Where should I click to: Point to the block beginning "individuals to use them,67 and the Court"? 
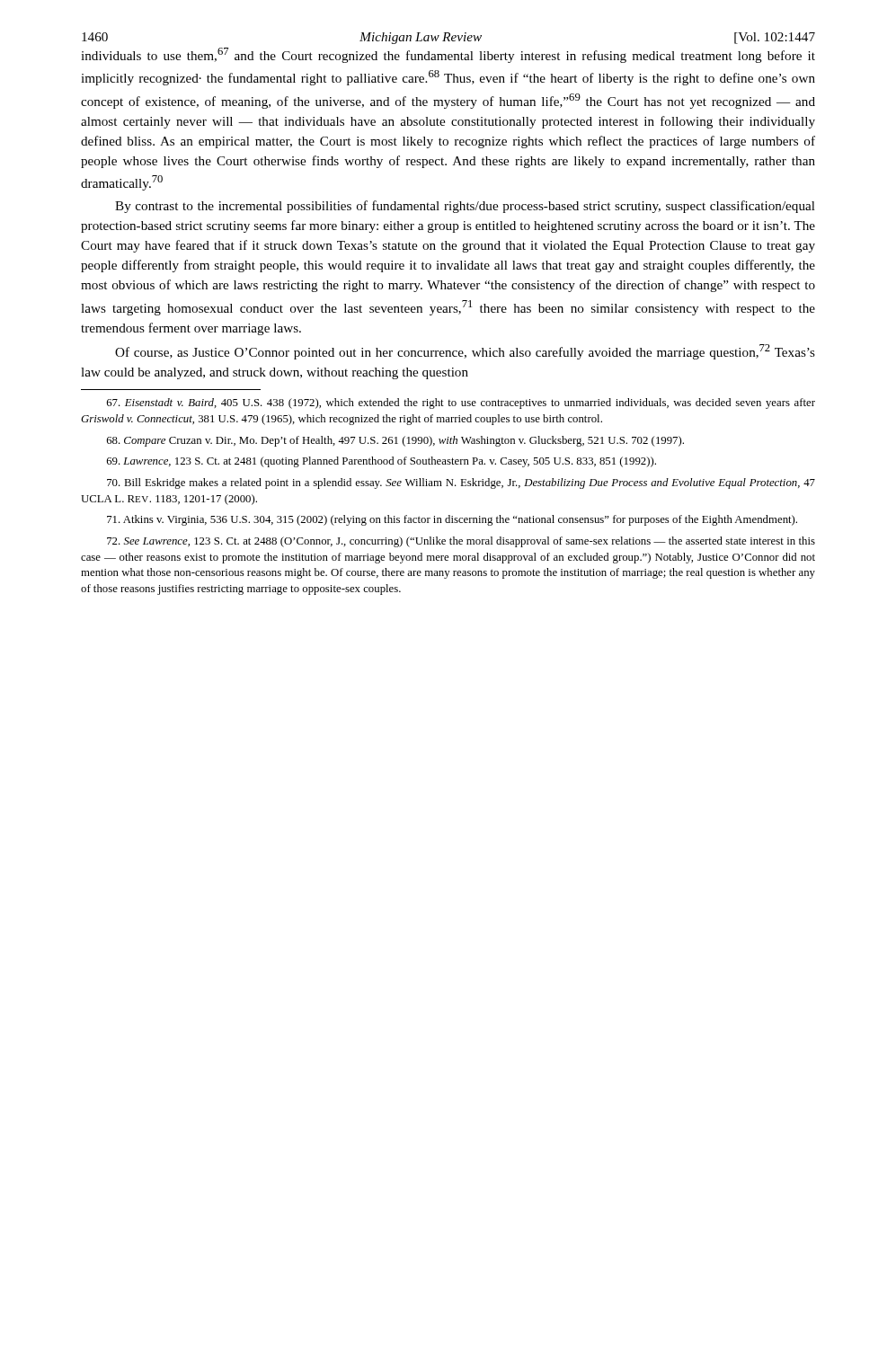point(448,118)
